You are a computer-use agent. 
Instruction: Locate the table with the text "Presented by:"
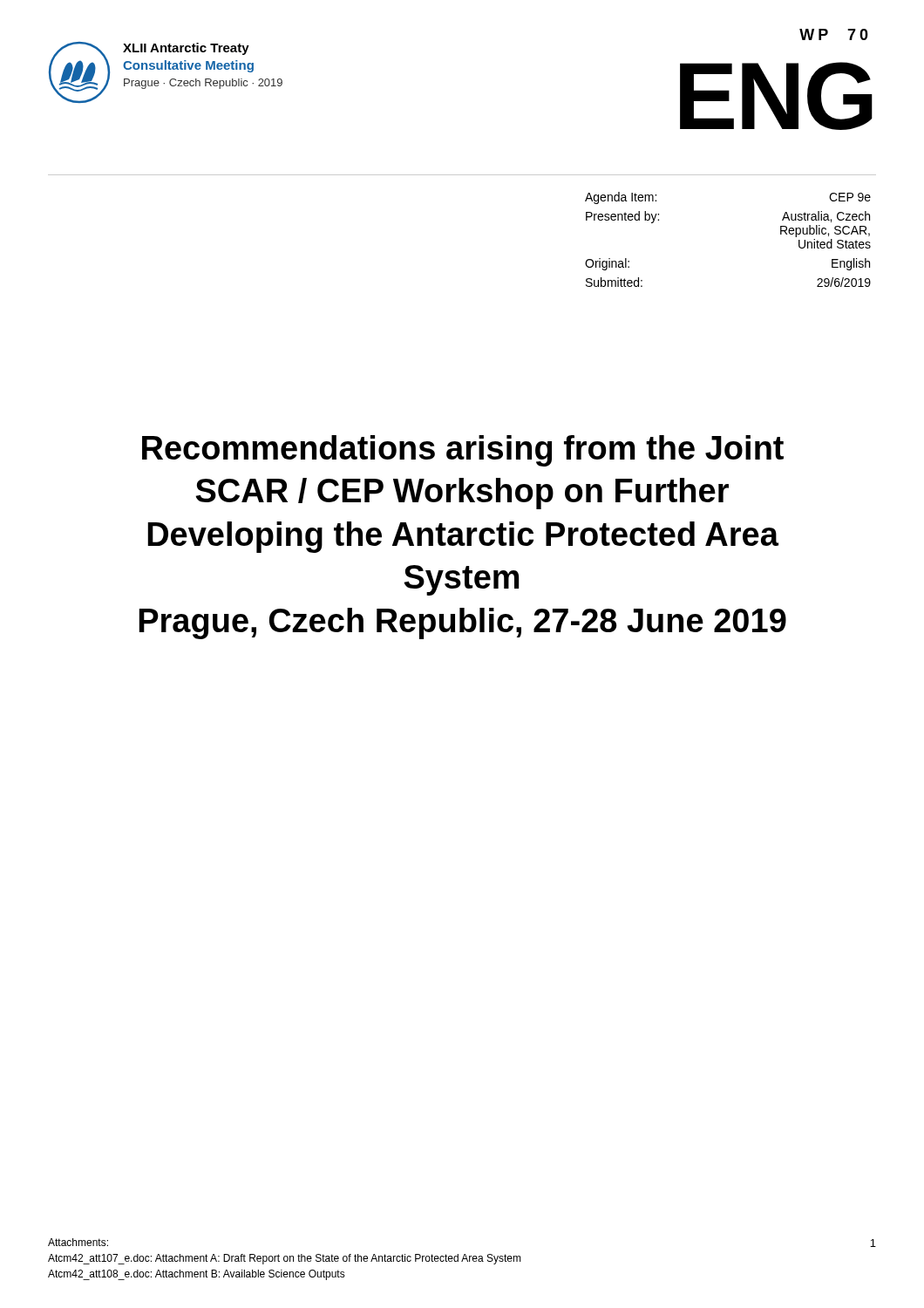tap(728, 240)
